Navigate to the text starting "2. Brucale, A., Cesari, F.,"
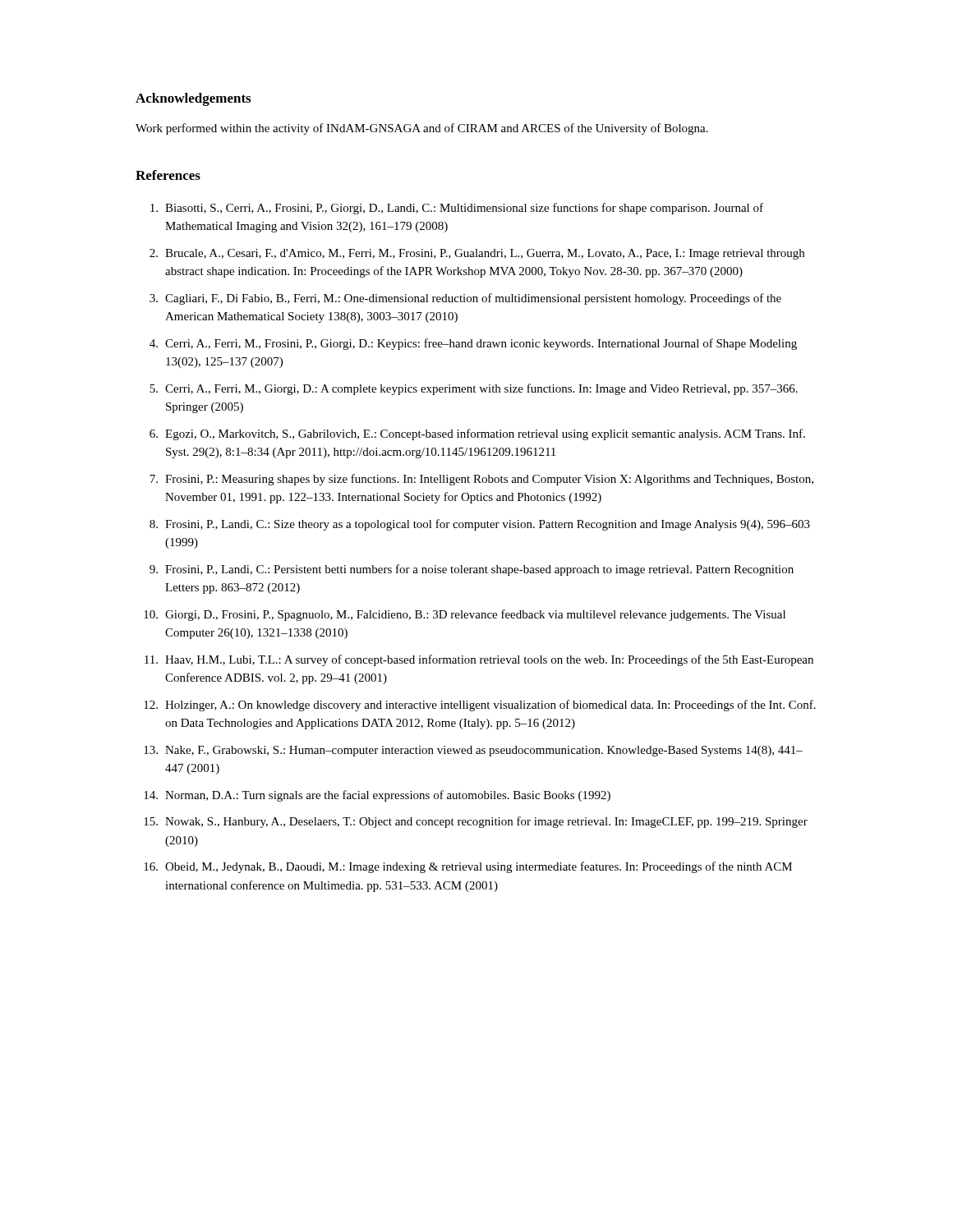The height and width of the screenshot is (1232, 953). tap(476, 262)
